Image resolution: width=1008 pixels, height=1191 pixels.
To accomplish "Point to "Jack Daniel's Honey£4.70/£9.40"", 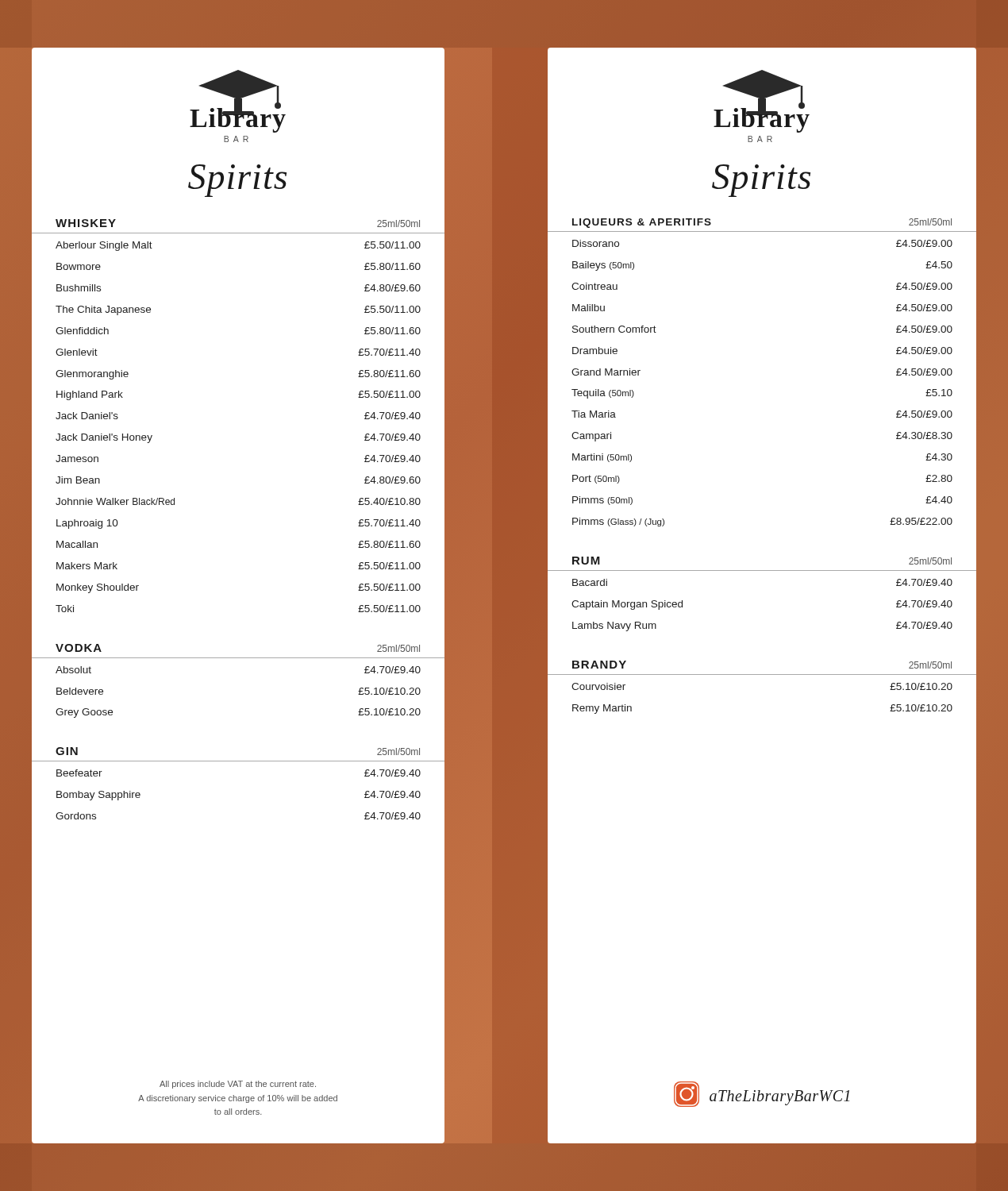I will [105, 438].
